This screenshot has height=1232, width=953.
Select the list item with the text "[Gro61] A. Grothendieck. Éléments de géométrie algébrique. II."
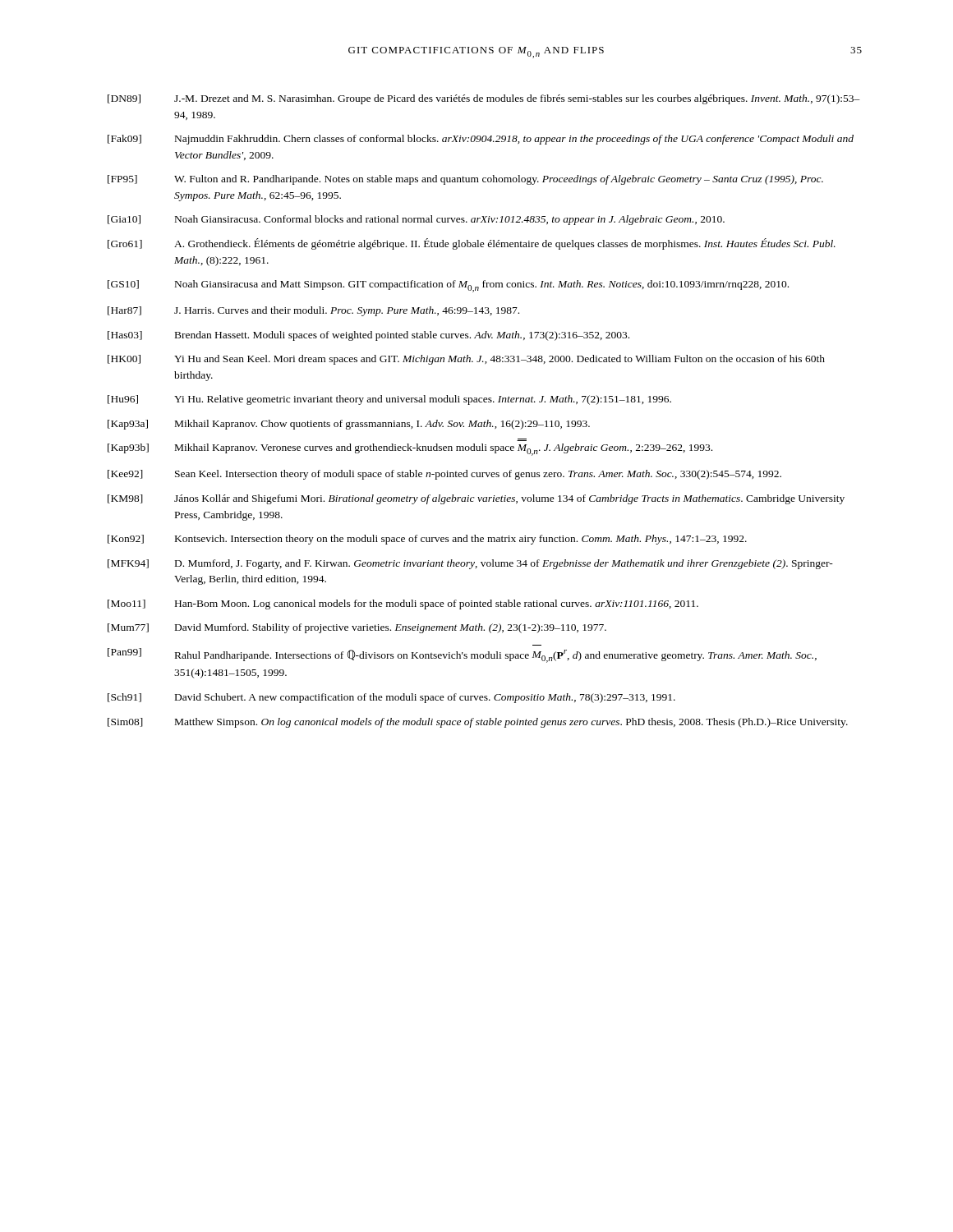point(485,252)
